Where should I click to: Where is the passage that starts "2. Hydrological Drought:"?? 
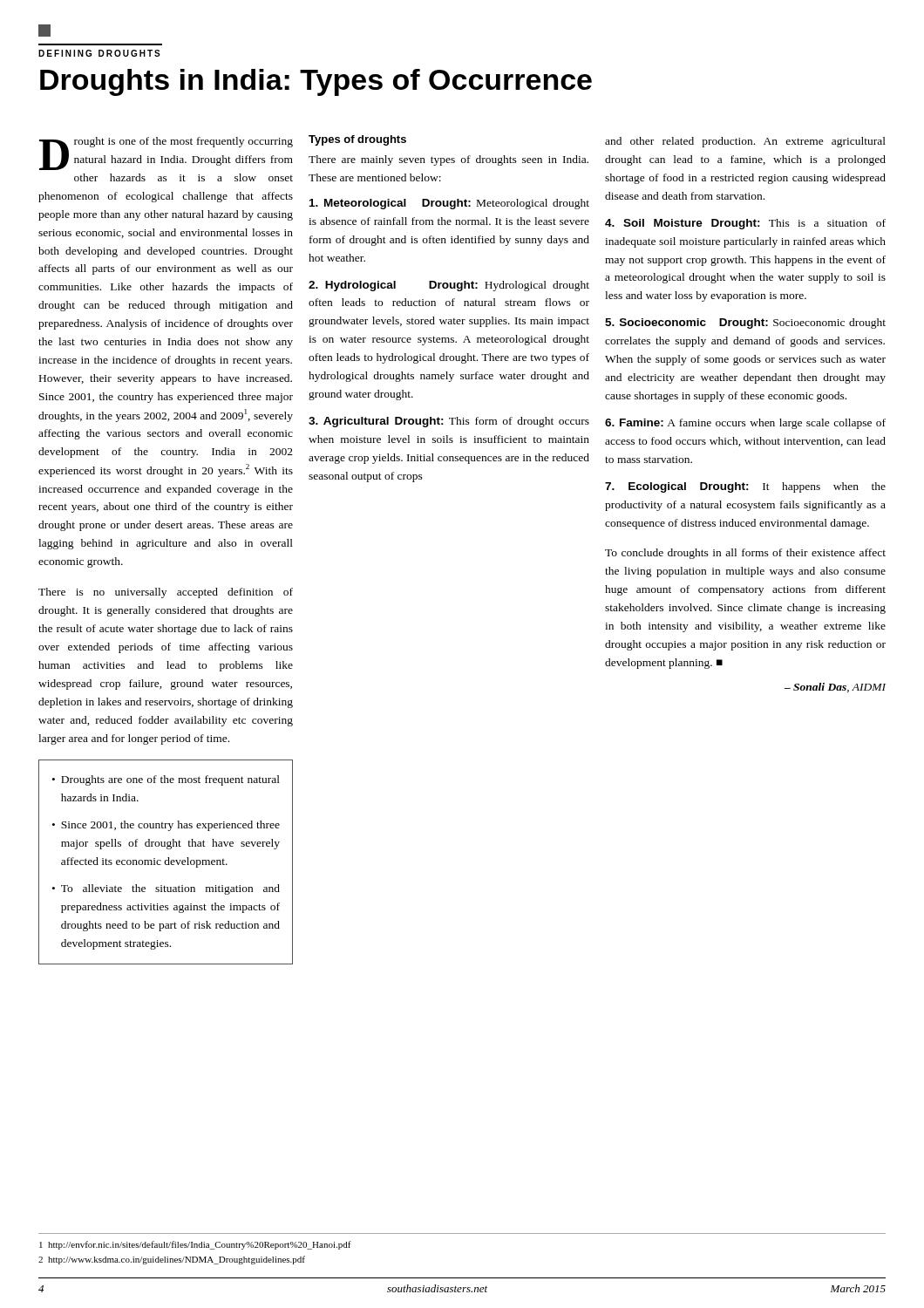coord(449,339)
